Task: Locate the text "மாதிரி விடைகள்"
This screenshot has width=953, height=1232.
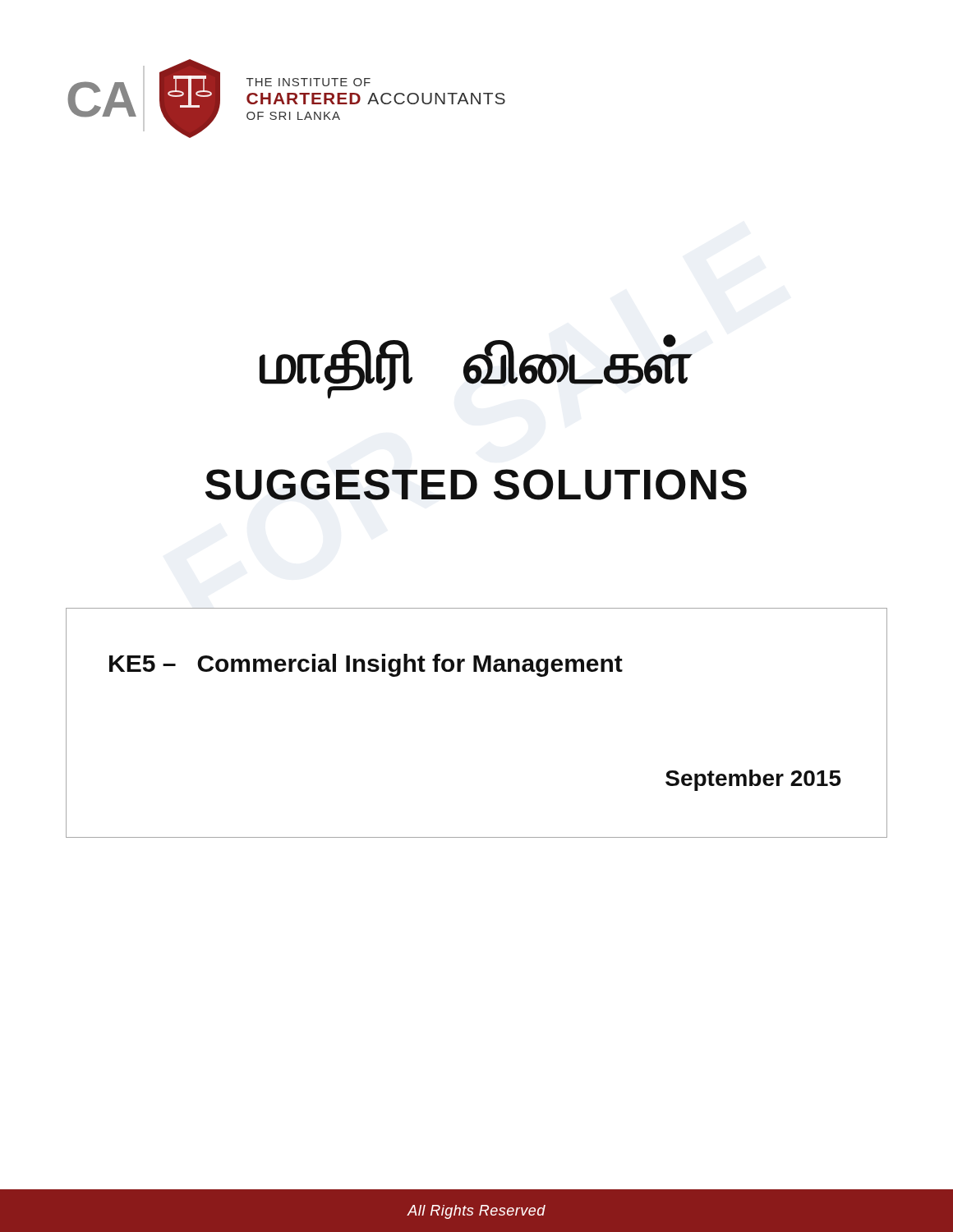Action: point(476,362)
